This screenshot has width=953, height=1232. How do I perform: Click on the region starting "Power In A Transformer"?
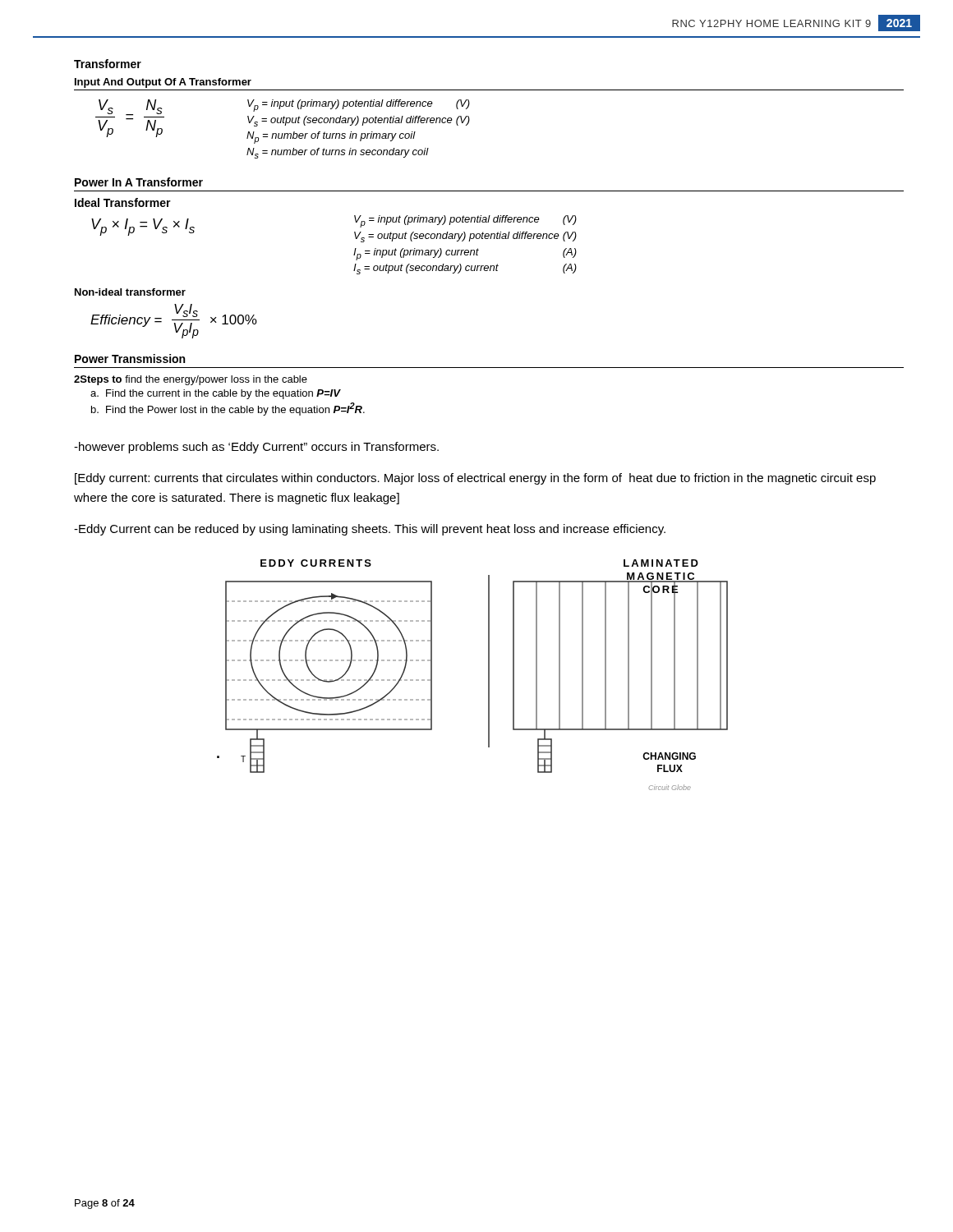click(138, 183)
